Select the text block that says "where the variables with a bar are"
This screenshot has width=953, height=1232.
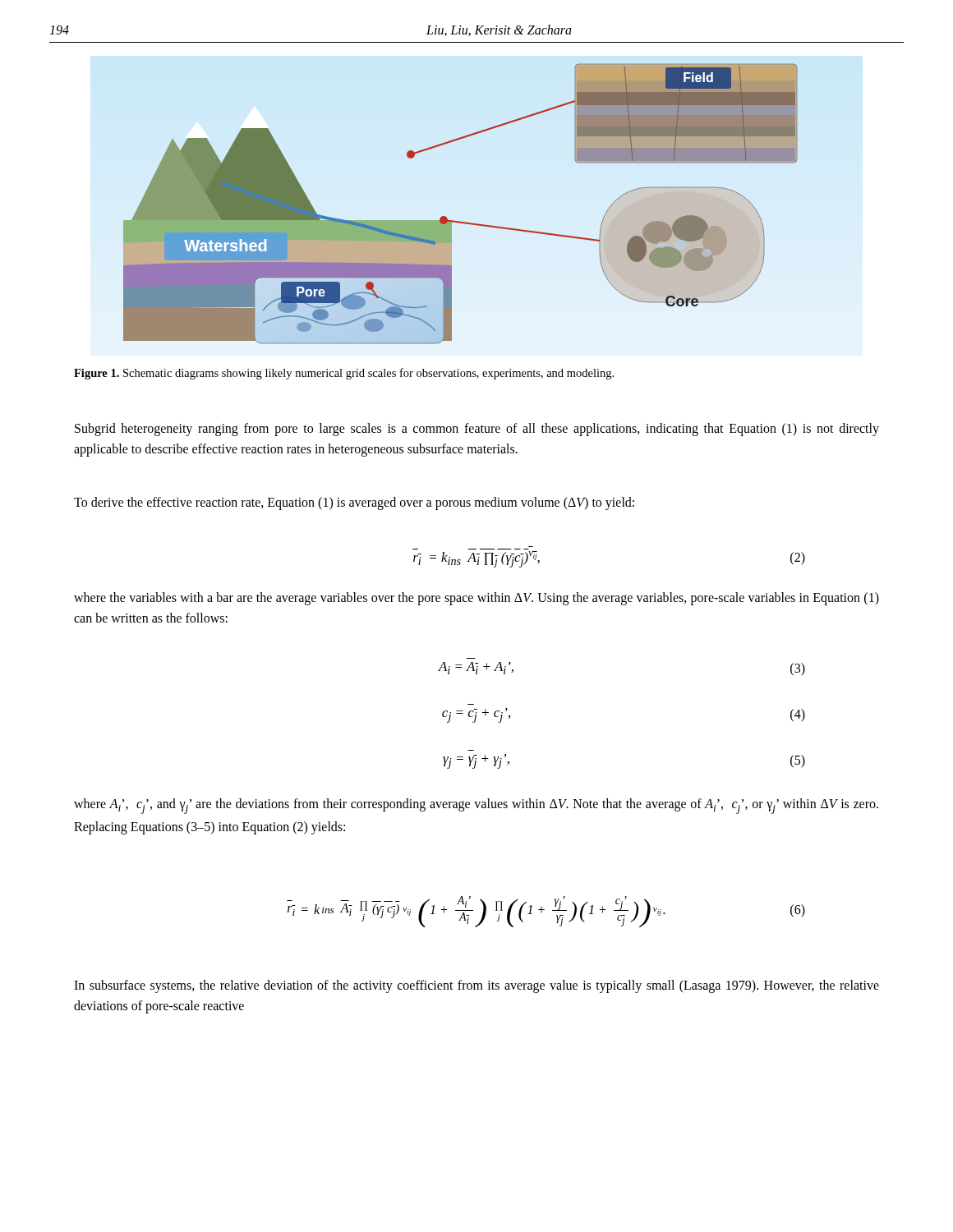pos(476,608)
